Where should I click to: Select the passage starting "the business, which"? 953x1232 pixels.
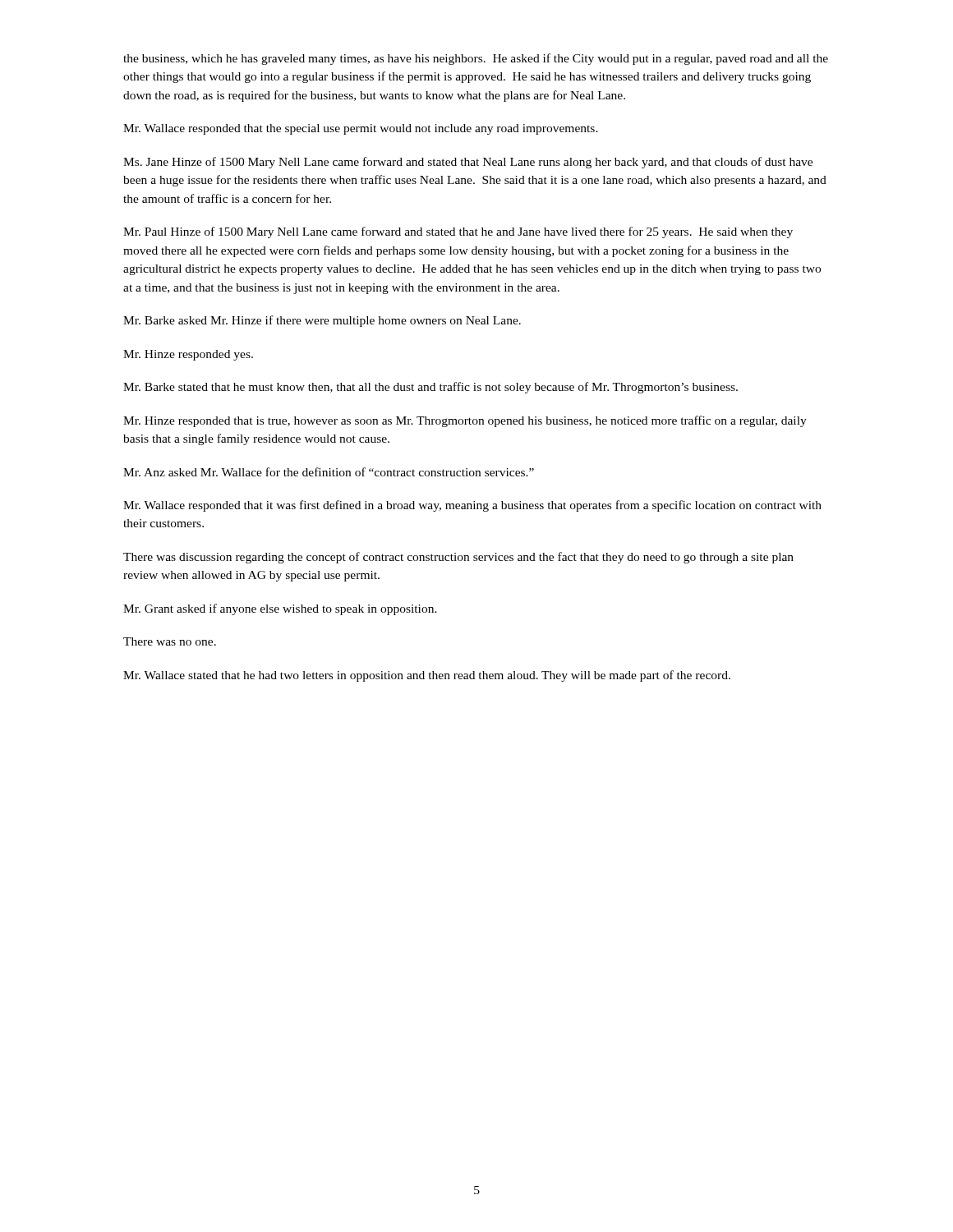coord(476,76)
